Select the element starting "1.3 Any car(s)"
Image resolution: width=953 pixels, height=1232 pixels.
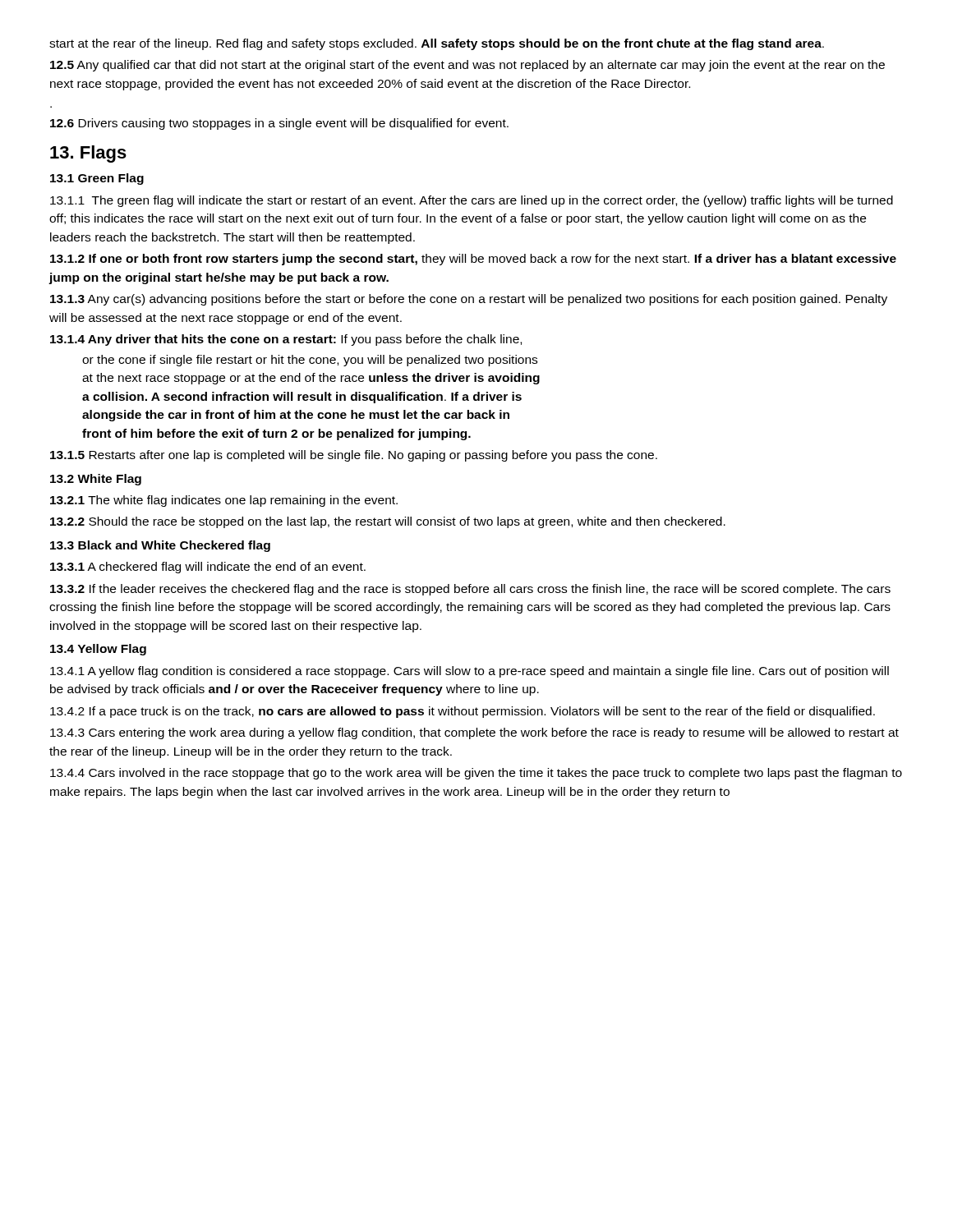pos(468,308)
